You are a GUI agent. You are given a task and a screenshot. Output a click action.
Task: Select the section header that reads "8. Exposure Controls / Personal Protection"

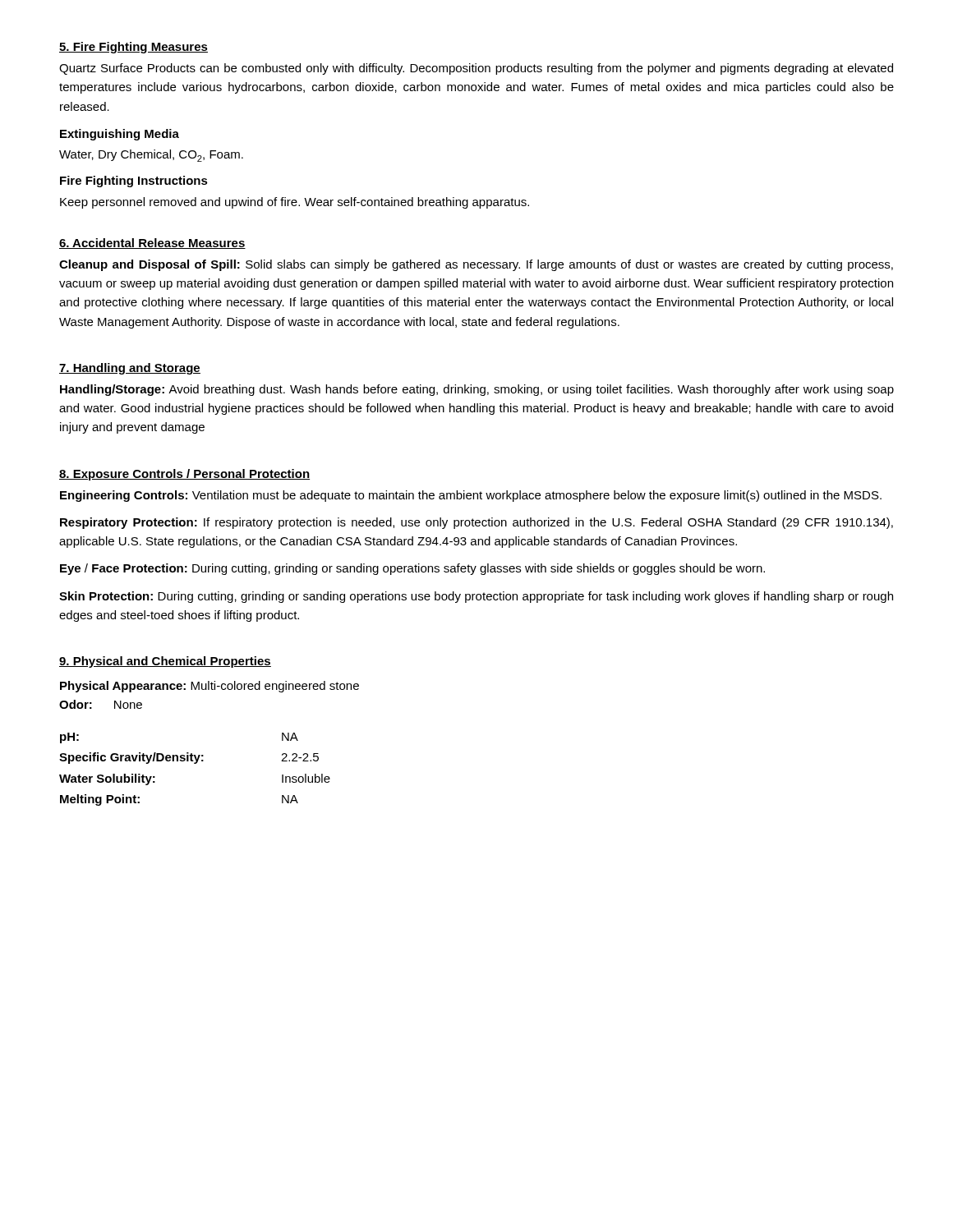point(185,473)
